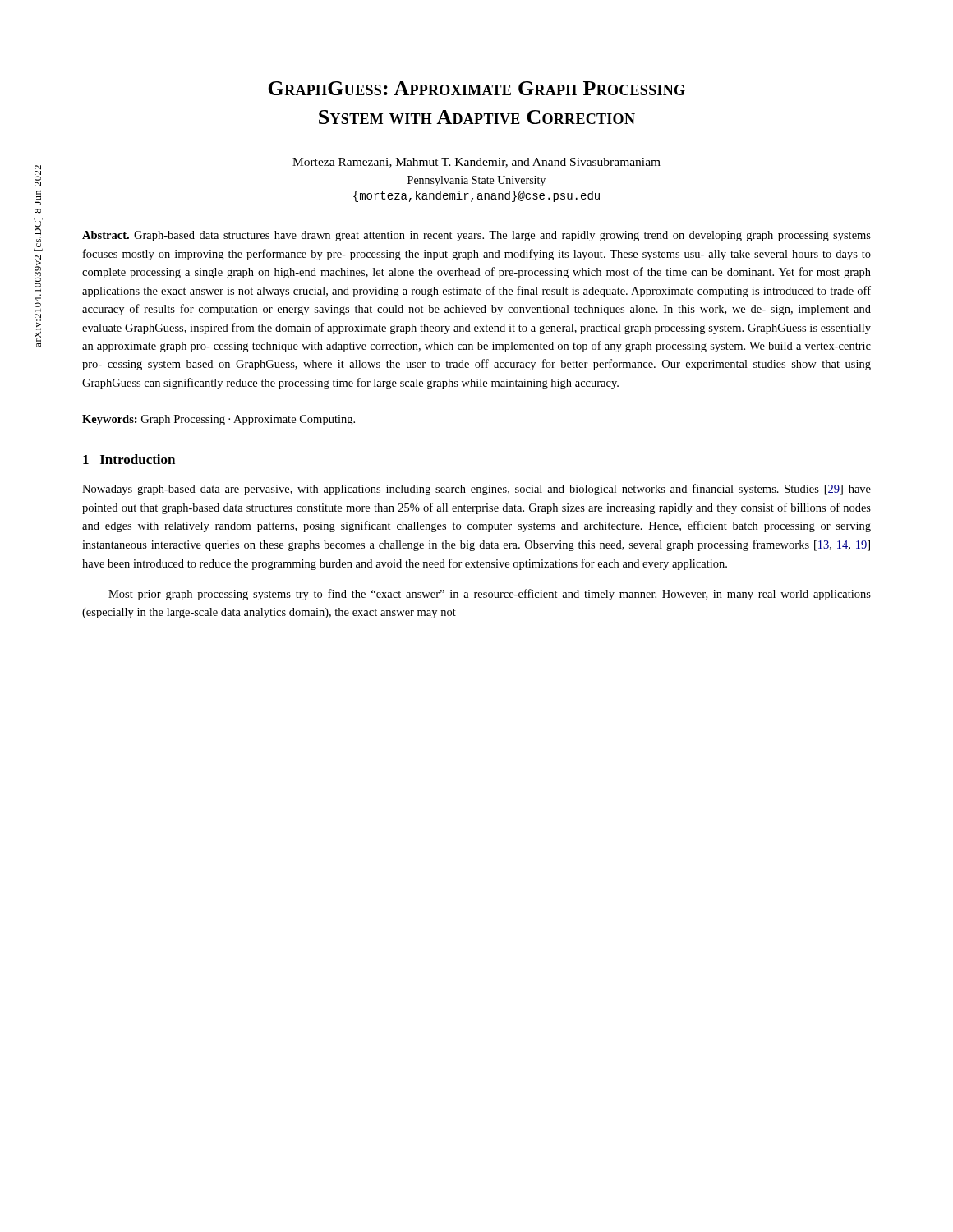
Task: Find the block starting "1 Introduction"
Action: [x=129, y=459]
